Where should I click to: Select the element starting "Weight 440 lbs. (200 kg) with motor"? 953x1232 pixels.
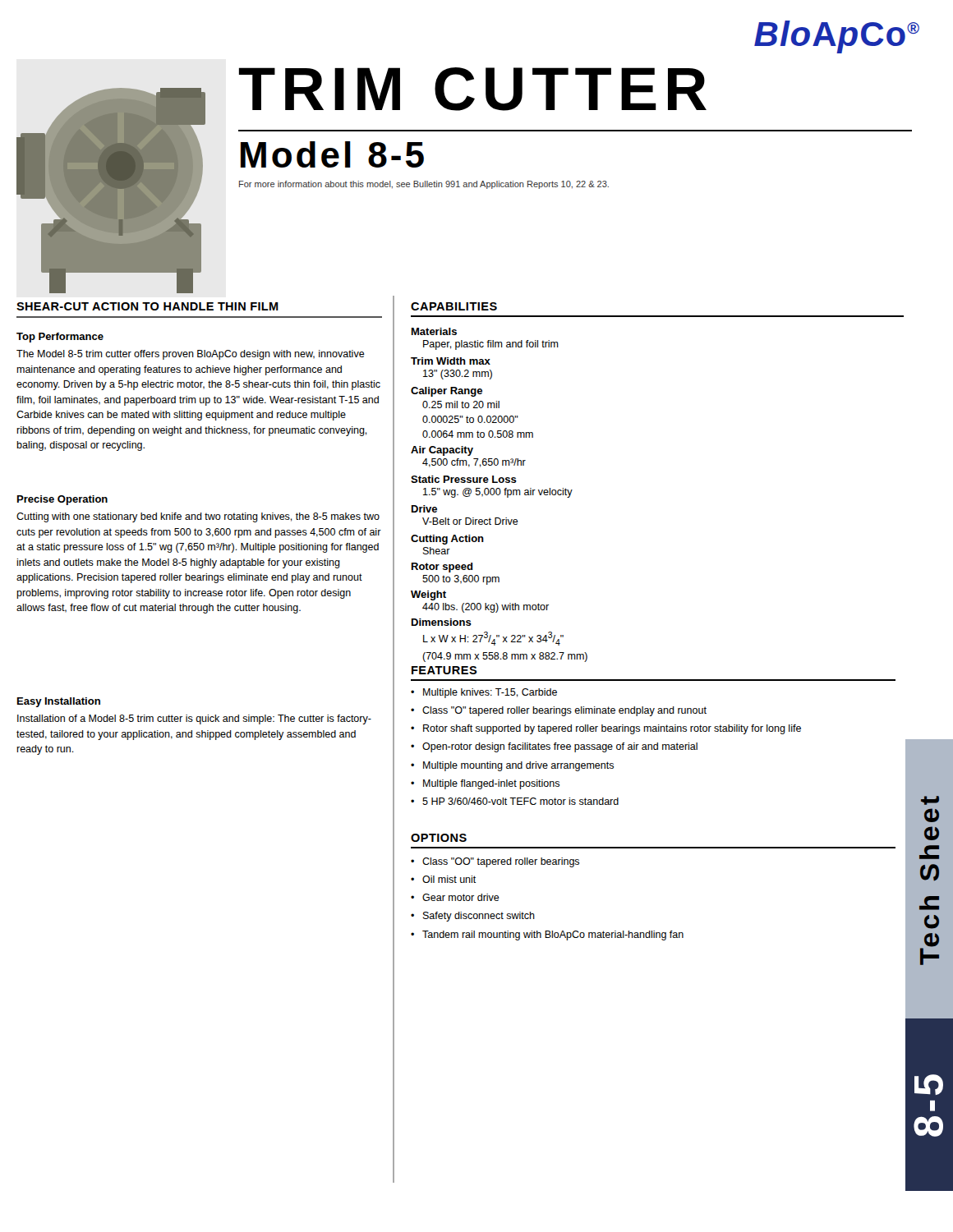(x=428, y=595)
